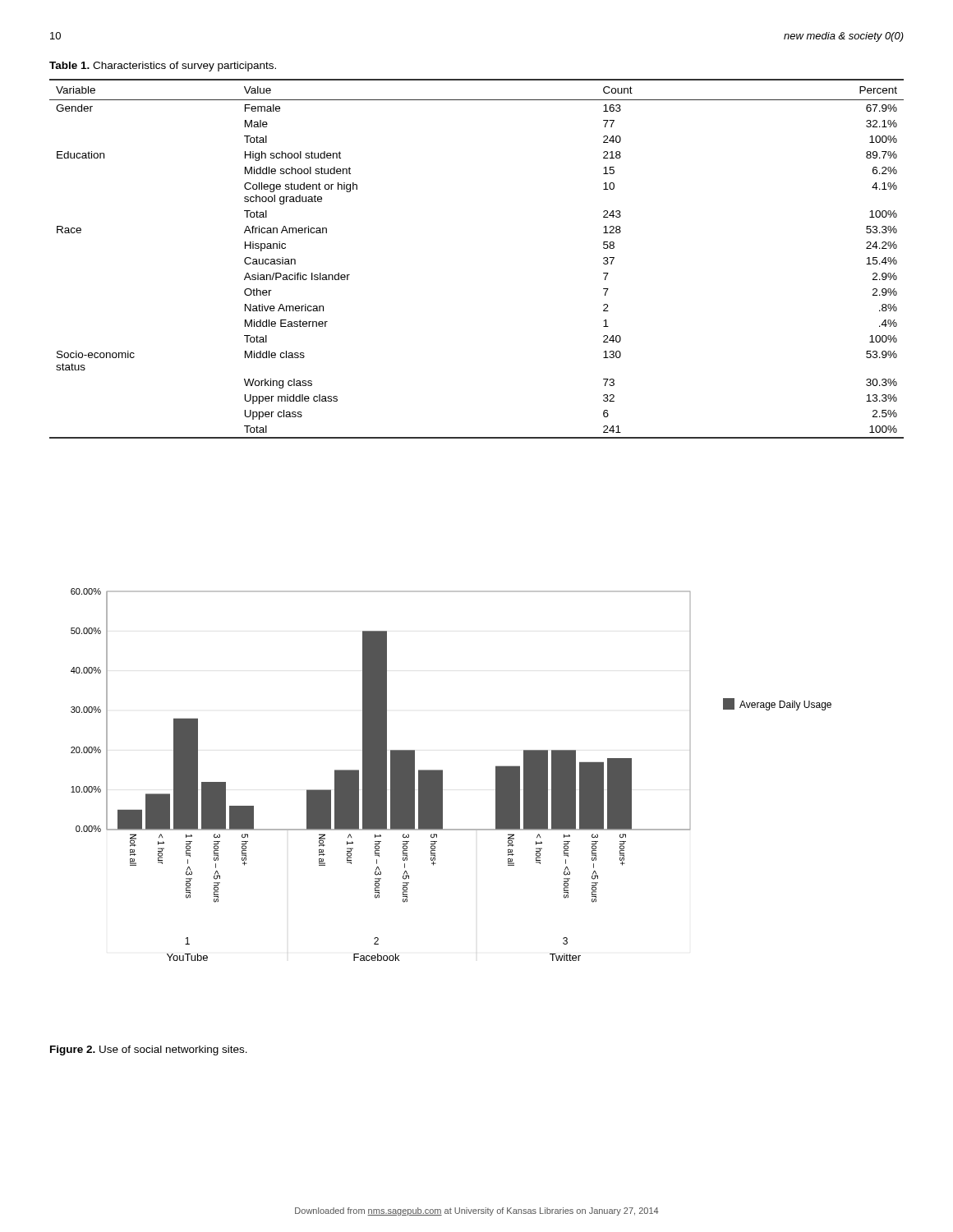
Task: Locate the grouped bar chart
Action: tap(476, 802)
